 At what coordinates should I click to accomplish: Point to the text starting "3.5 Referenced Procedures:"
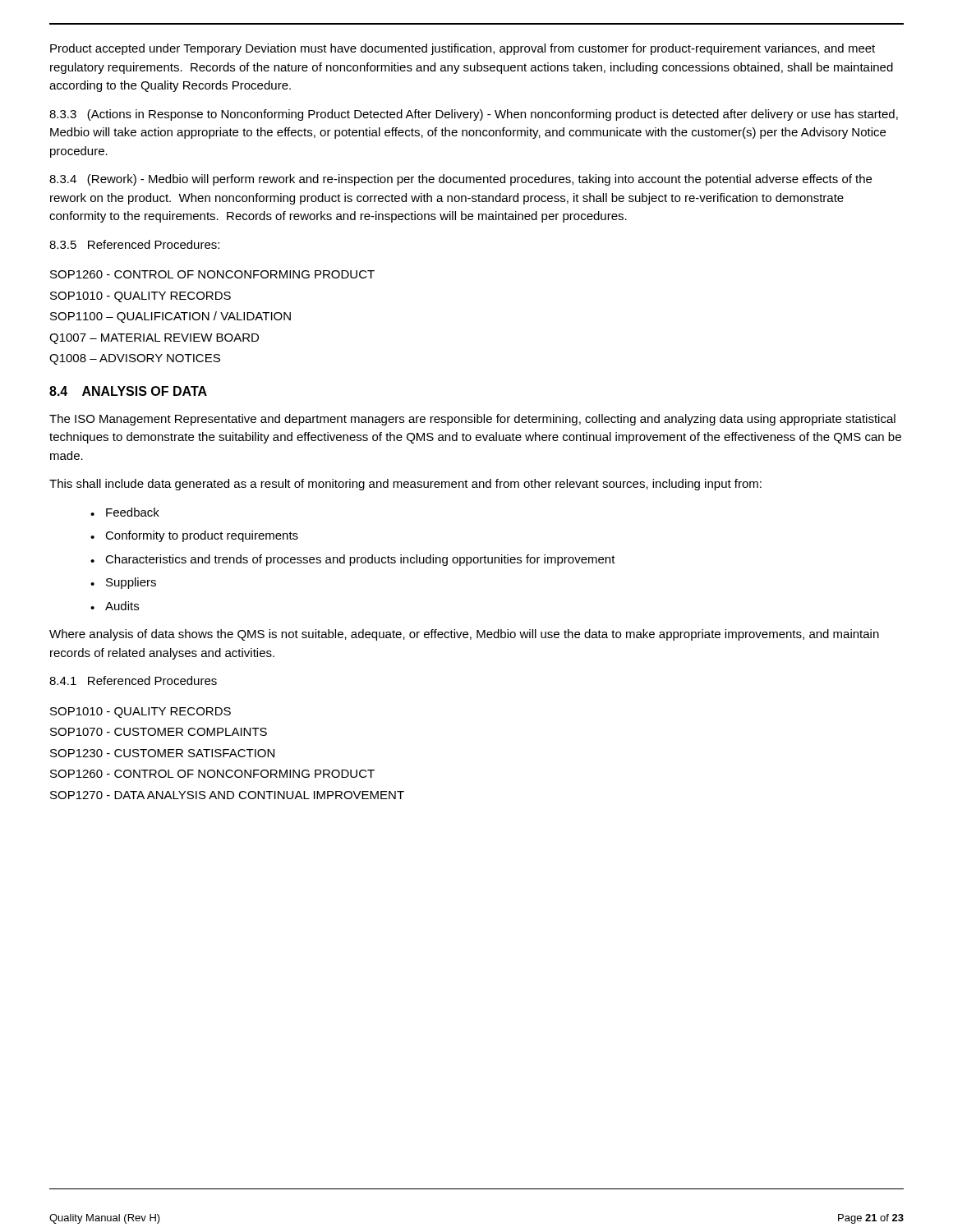[x=135, y=244]
